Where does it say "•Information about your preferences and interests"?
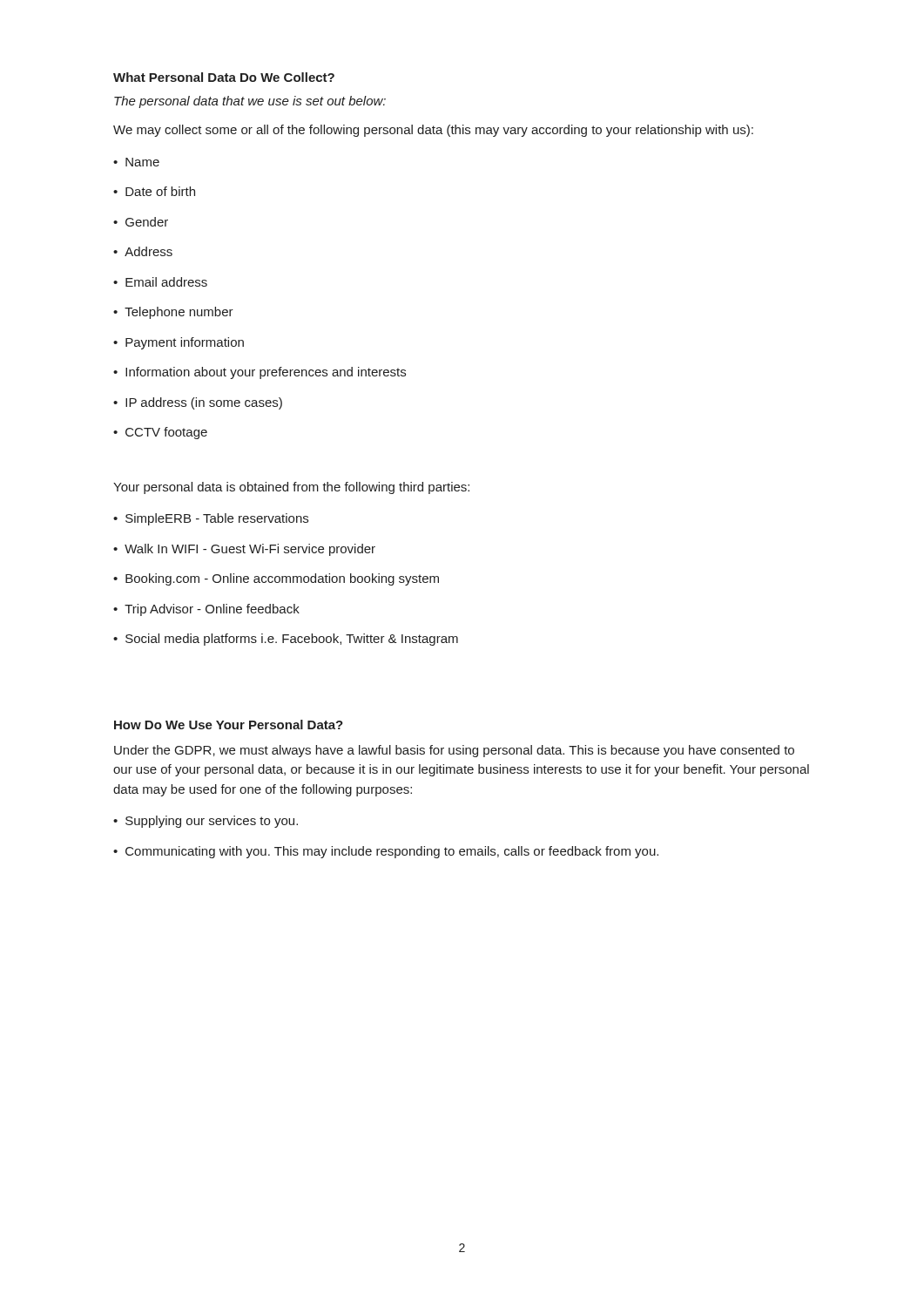Screen dimensions: 1307x924 (260, 372)
